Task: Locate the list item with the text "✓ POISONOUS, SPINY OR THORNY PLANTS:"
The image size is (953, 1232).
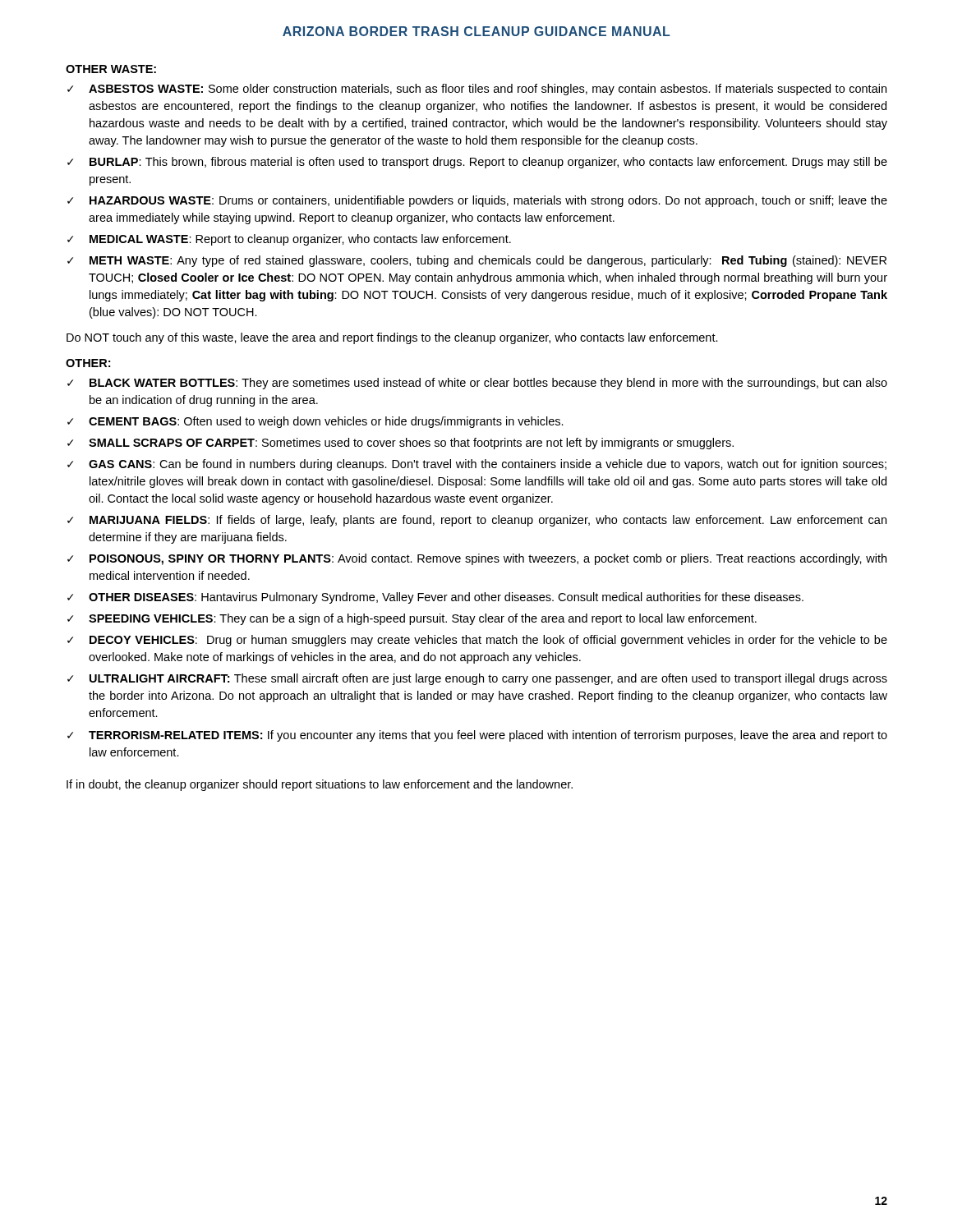Action: click(x=476, y=568)
